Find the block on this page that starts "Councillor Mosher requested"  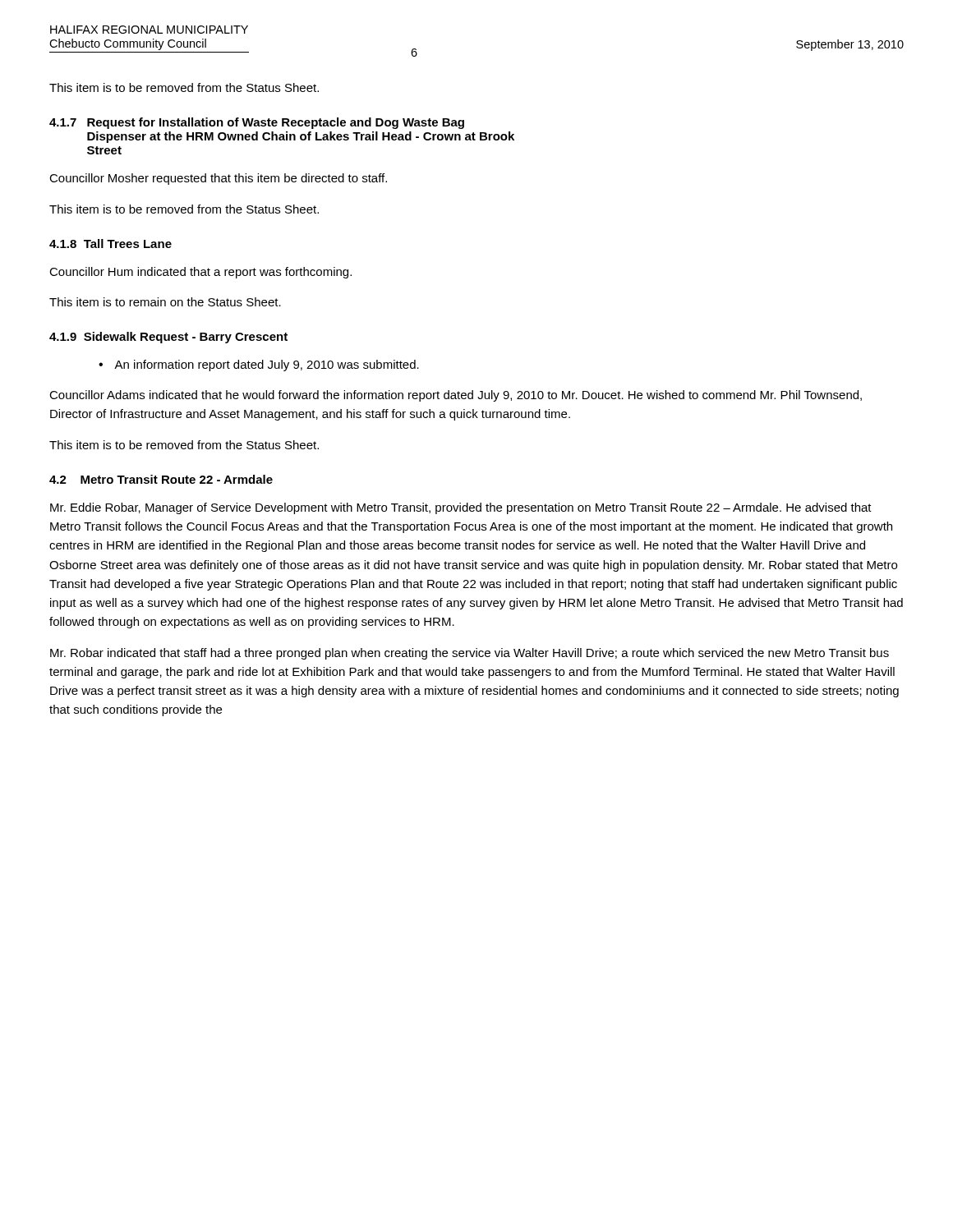(219, 178)
